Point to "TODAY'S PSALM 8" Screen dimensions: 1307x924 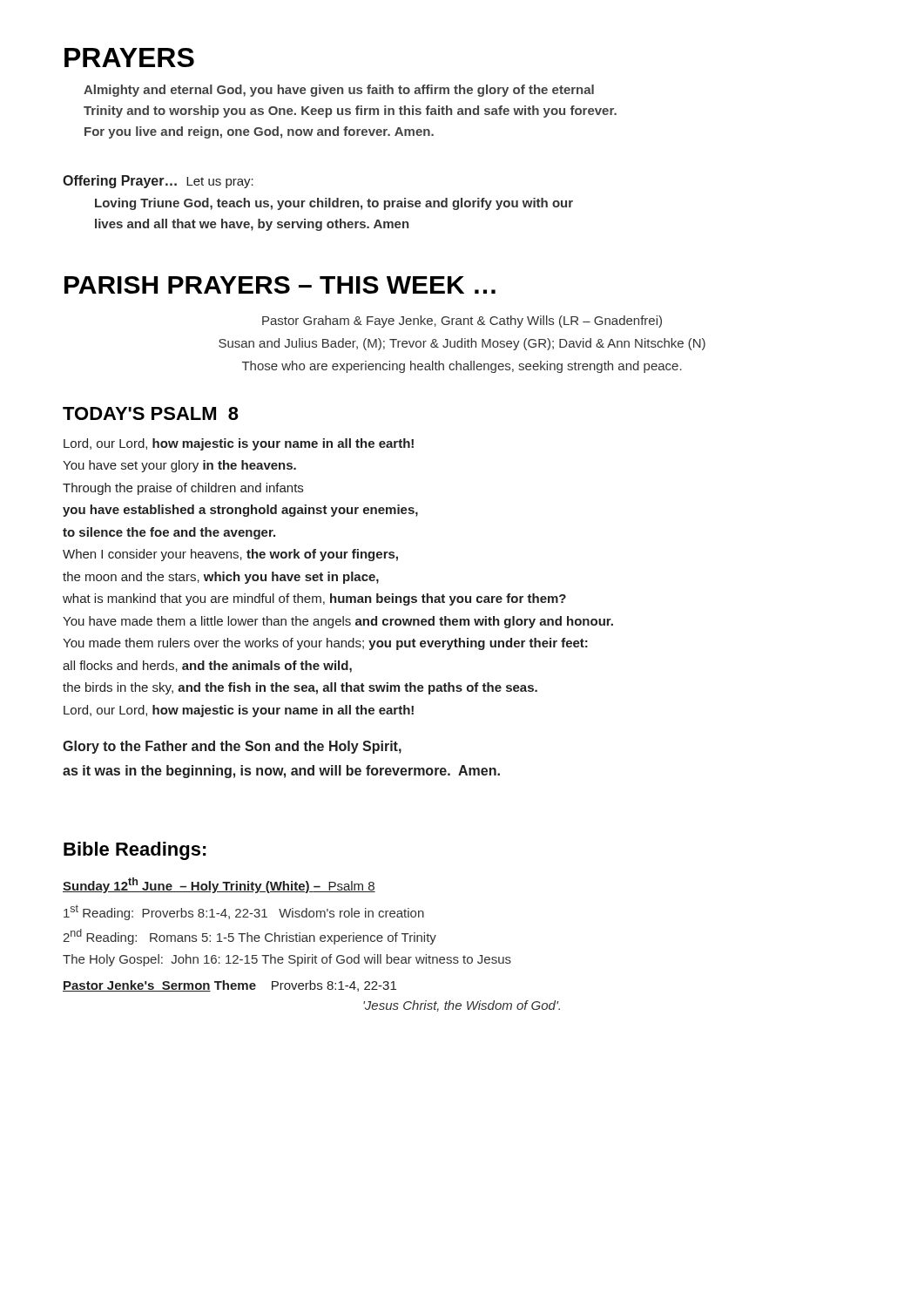tap(151, 413)
